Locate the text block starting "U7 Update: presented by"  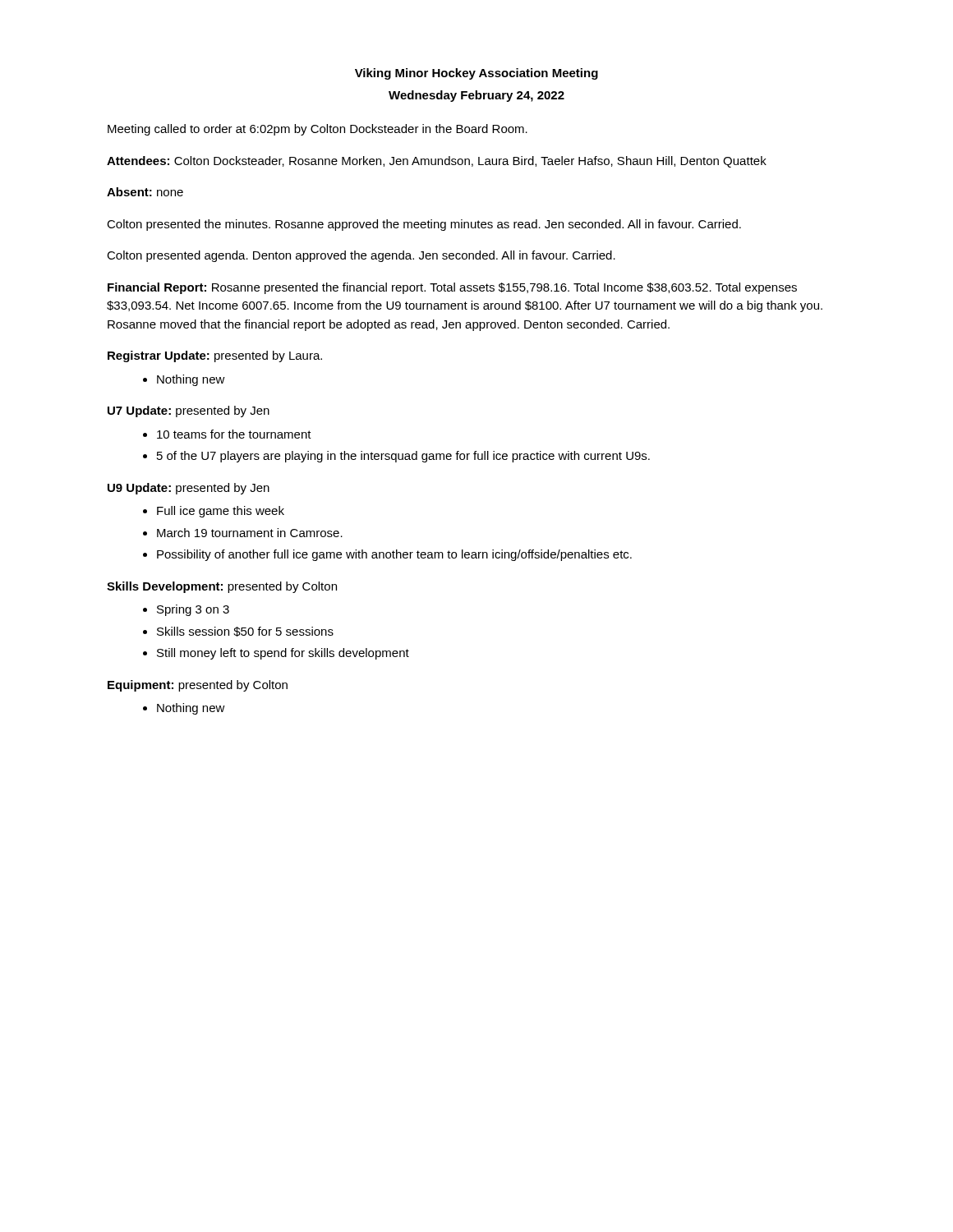pyautogui.click(x=188, y=410)
